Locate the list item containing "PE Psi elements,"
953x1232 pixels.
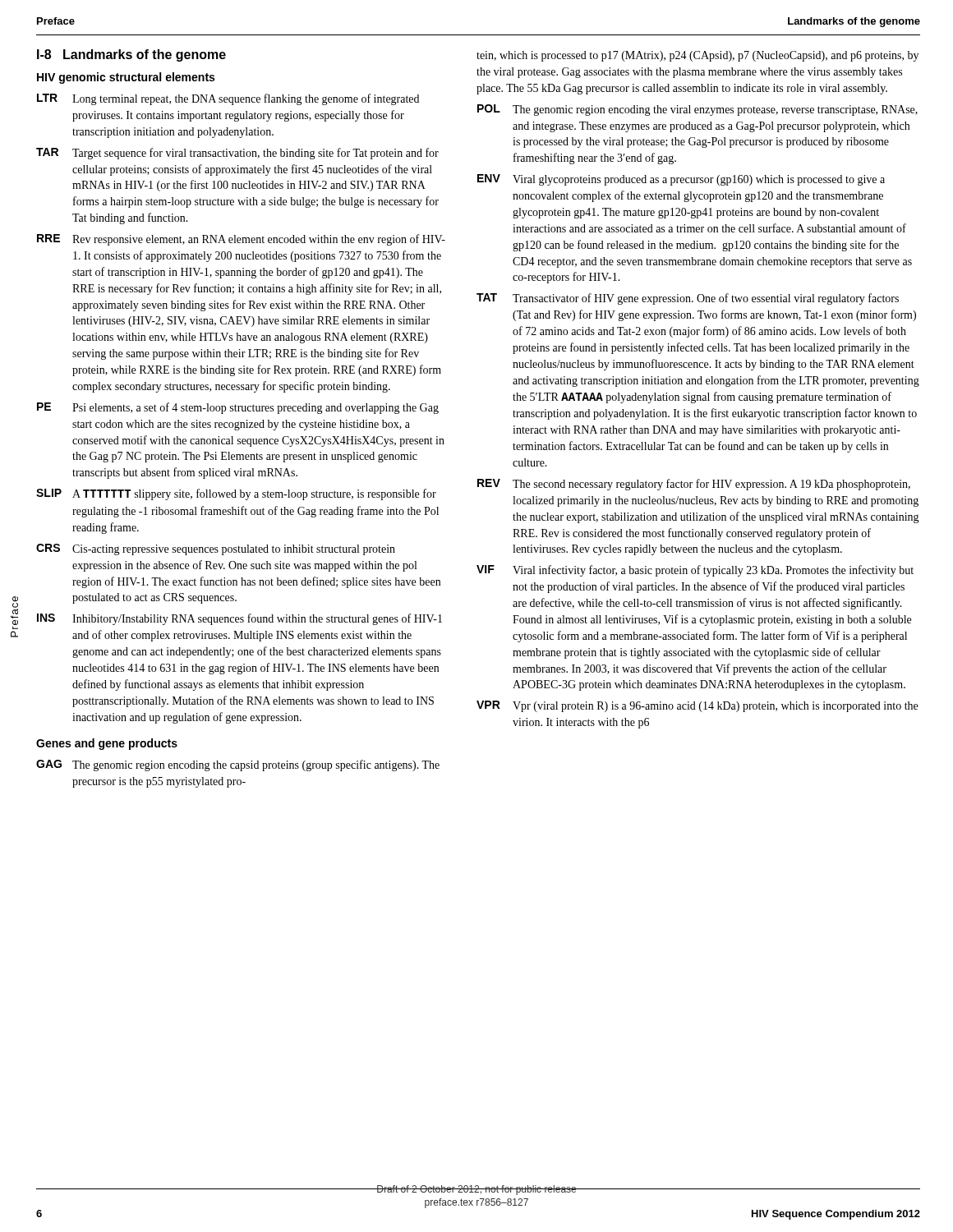coord(242,441)
